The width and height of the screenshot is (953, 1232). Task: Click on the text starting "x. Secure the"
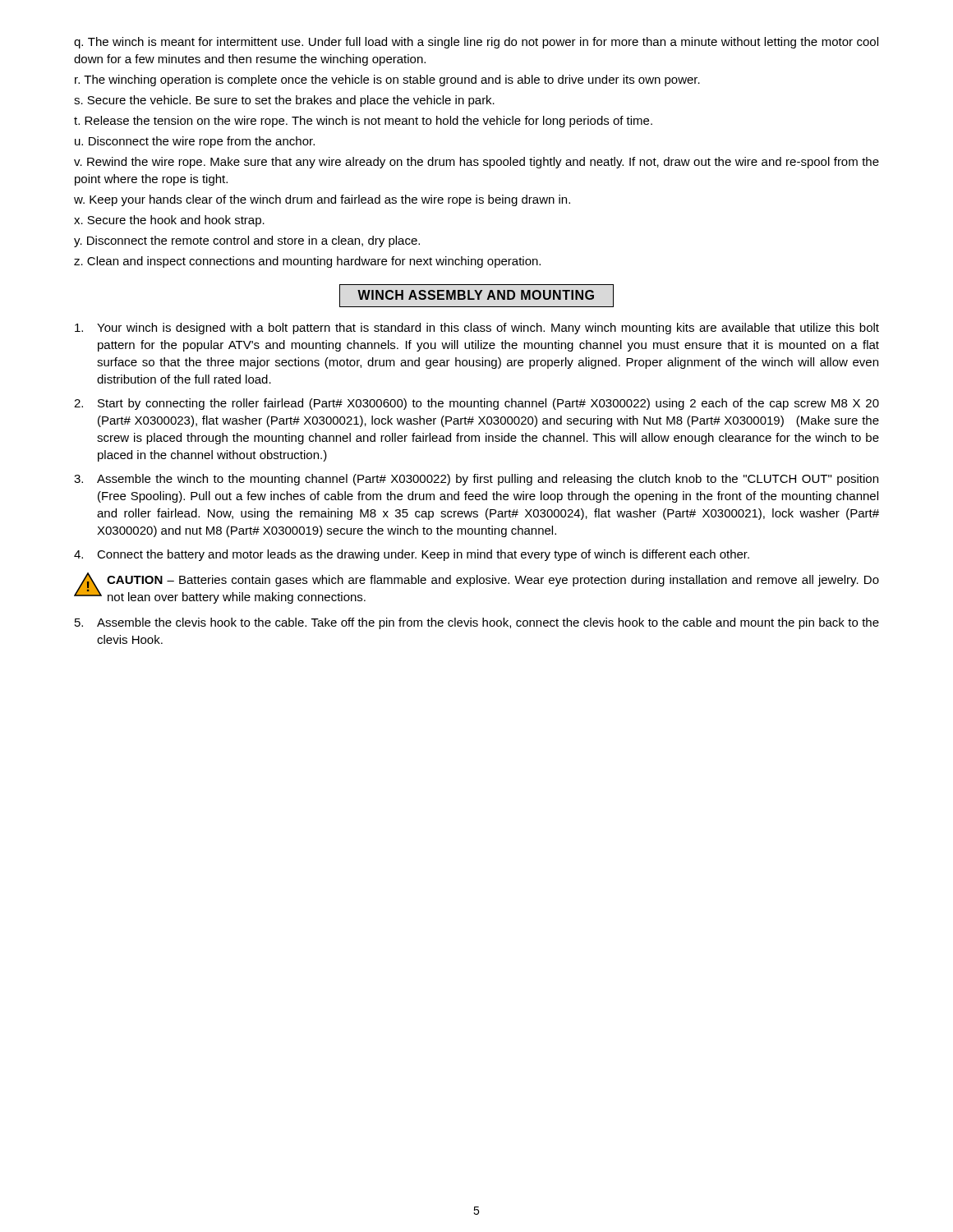coord(170,220)
